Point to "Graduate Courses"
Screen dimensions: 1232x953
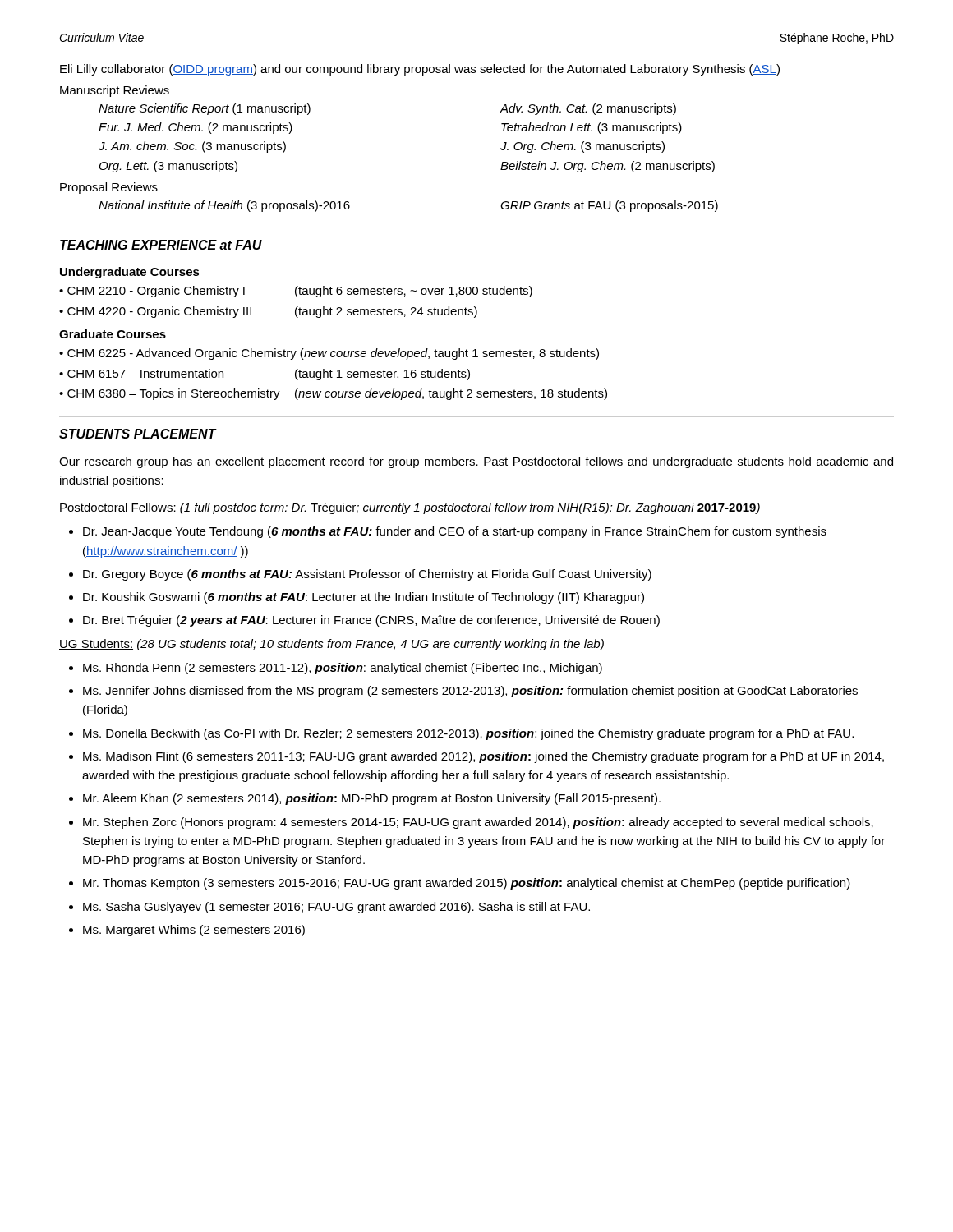click(113, 334)
